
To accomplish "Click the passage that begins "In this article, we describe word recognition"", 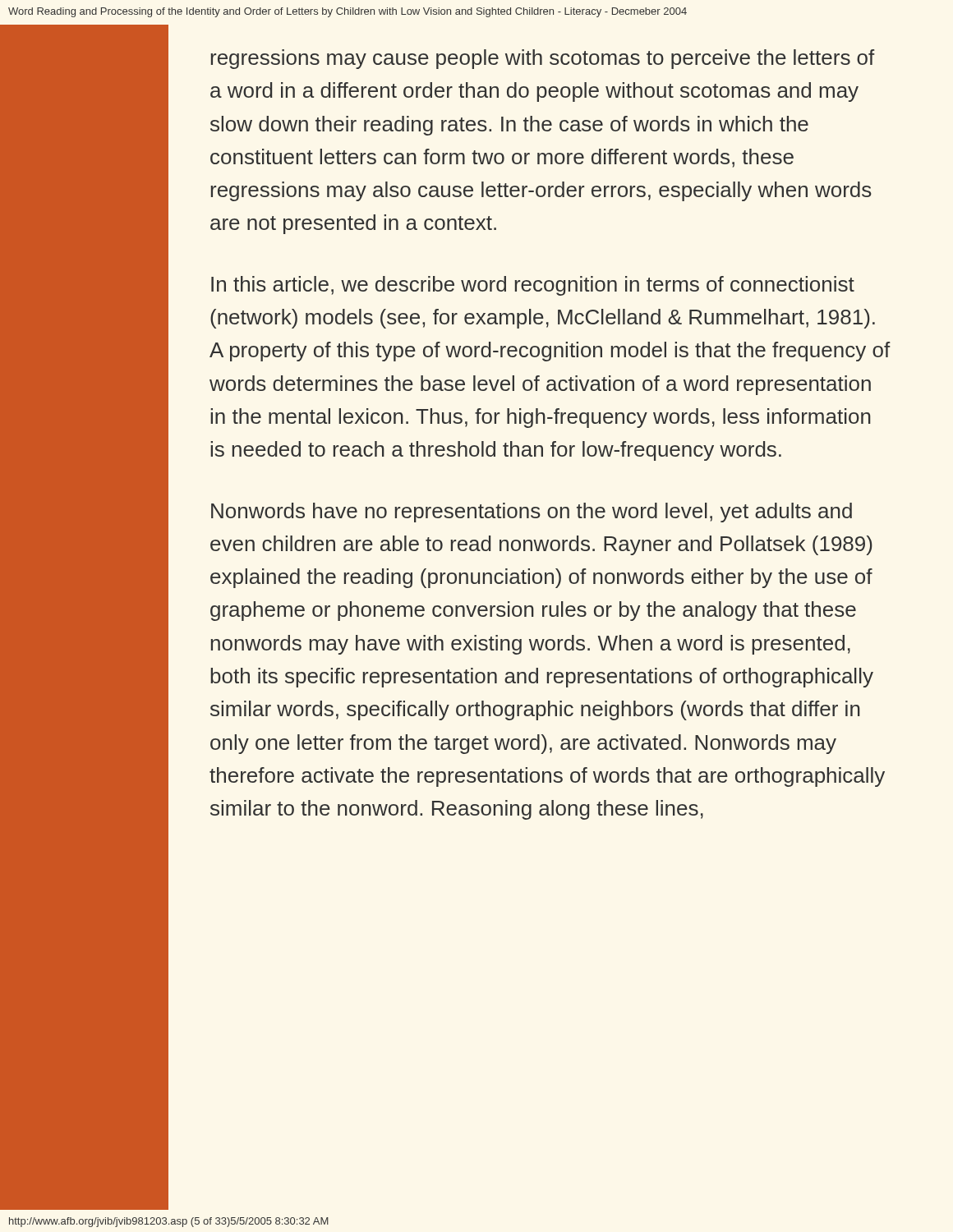I will tap(550, 367).
